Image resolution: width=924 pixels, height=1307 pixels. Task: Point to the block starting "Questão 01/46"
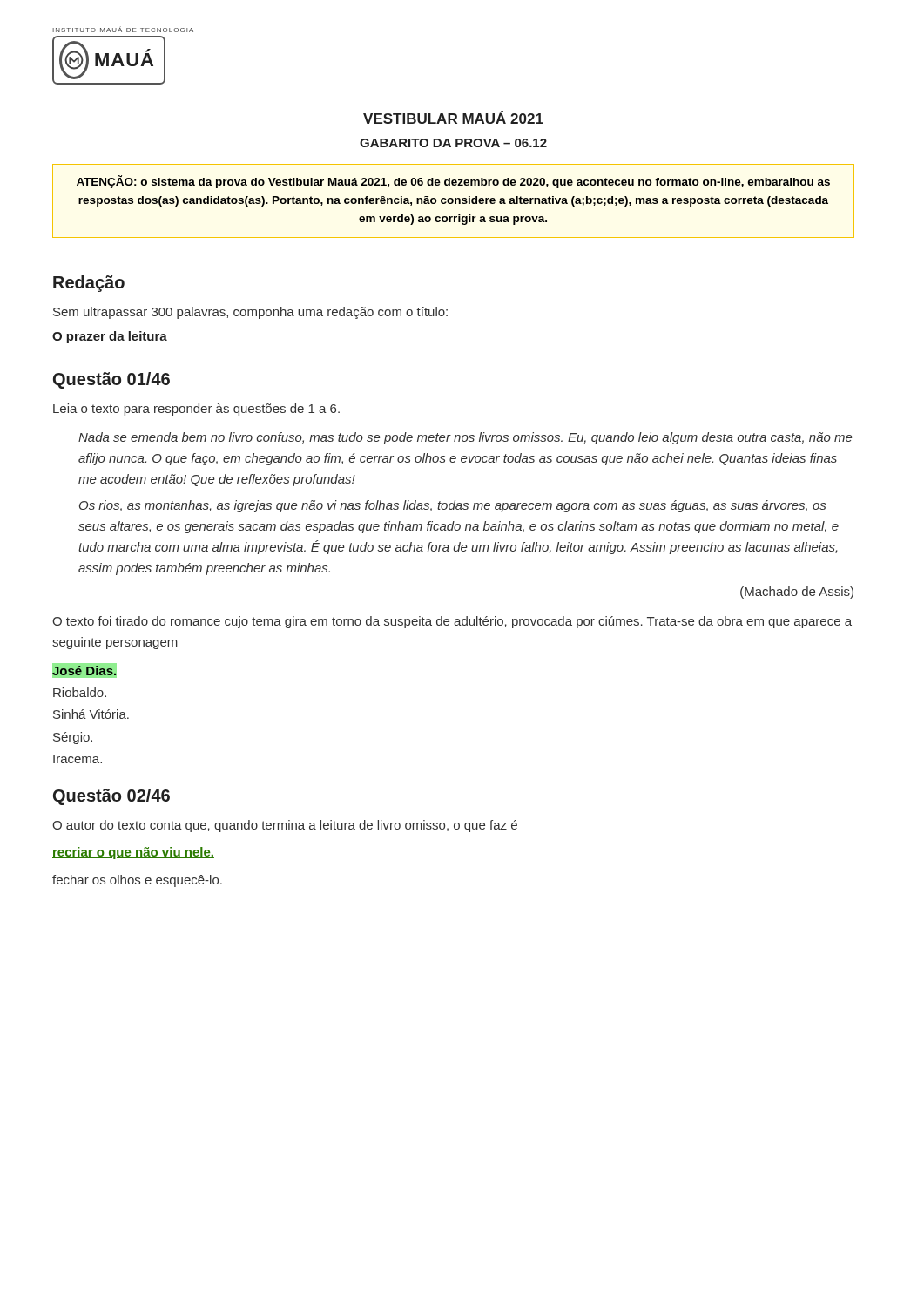coord(111,379)
